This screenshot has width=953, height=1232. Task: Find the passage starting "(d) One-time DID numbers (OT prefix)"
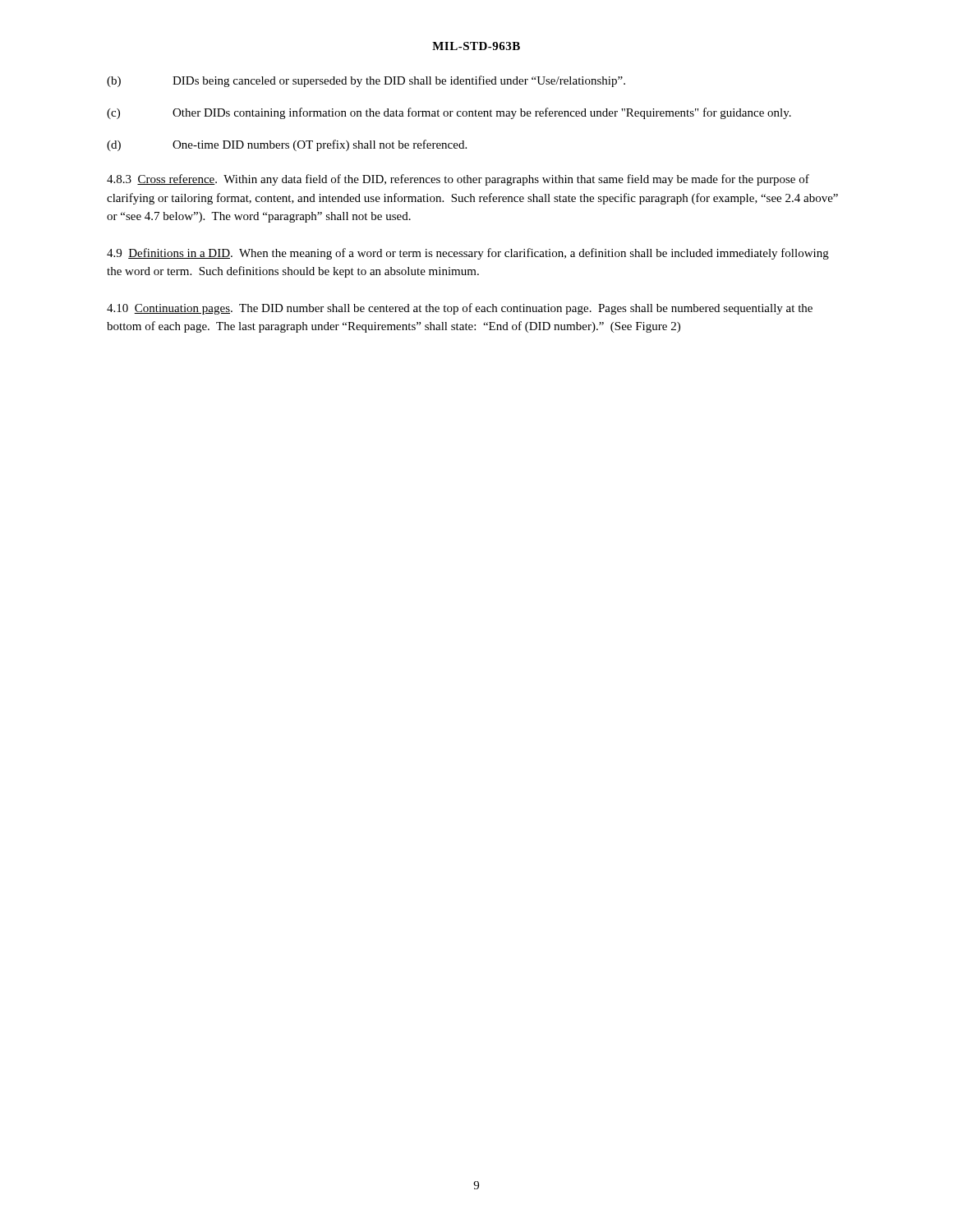476,145
